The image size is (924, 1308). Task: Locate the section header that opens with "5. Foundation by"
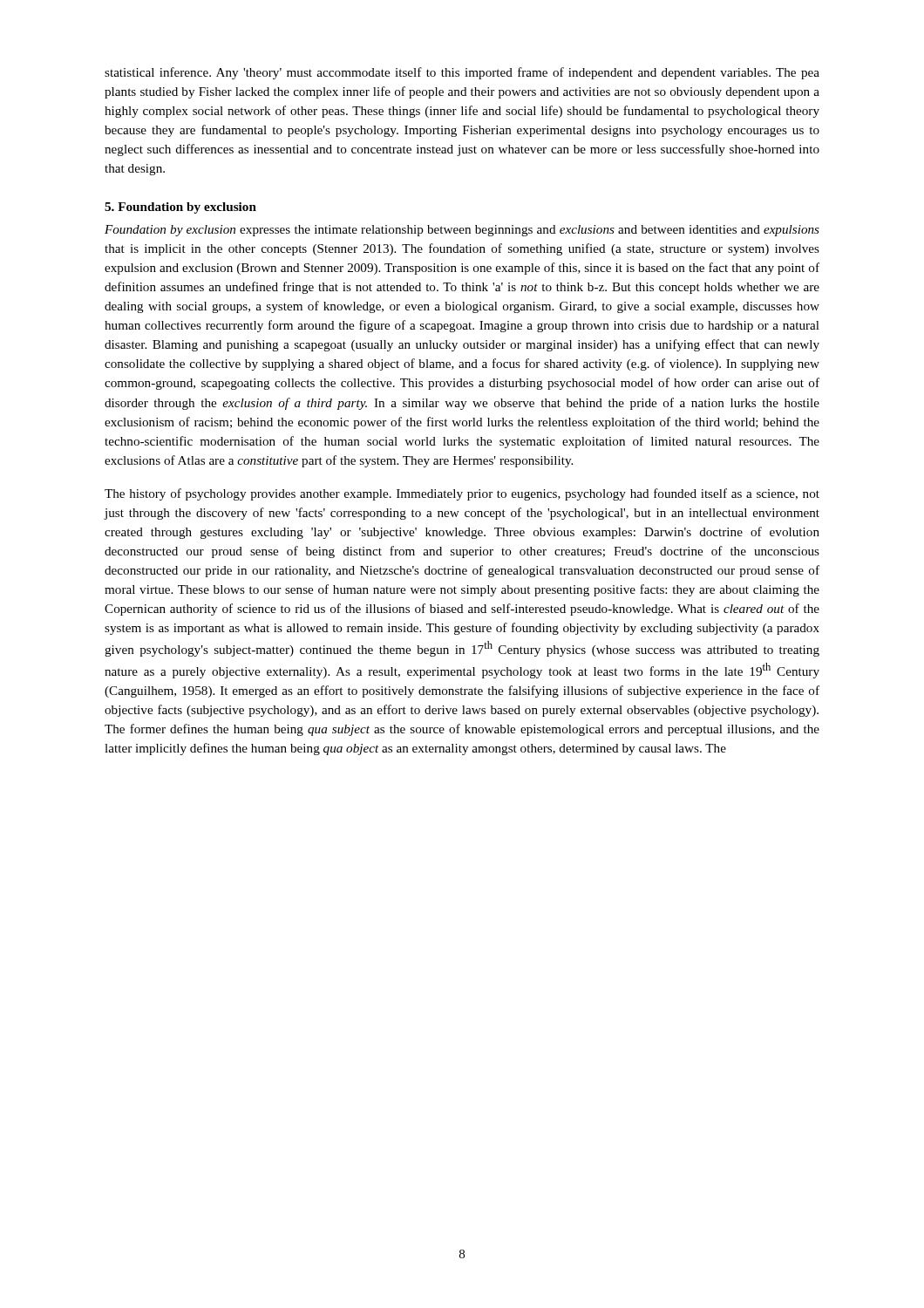point(180,206)
